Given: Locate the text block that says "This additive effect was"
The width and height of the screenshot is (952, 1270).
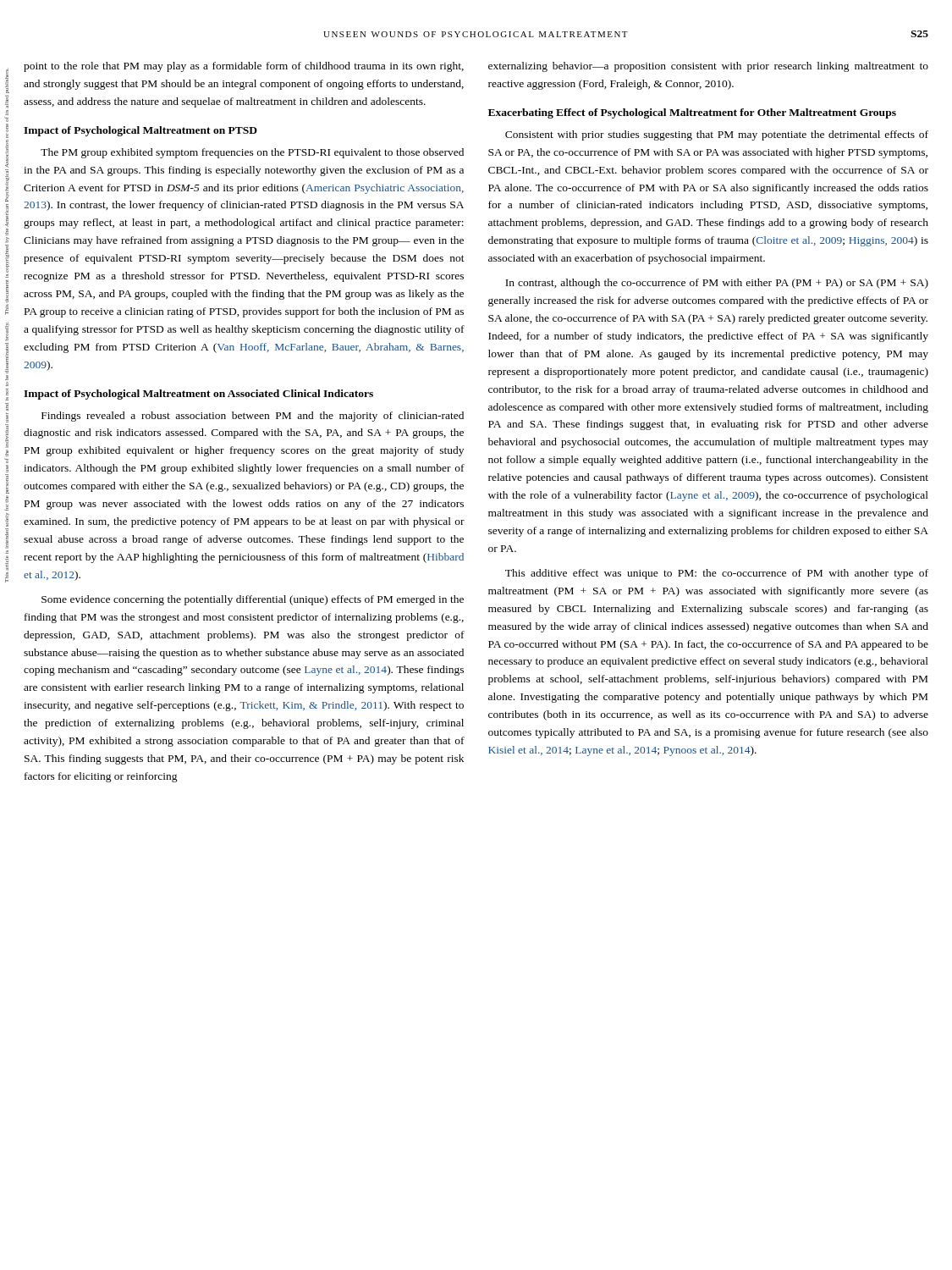Looking at the screenshot, I should click(x=708, y=661).
